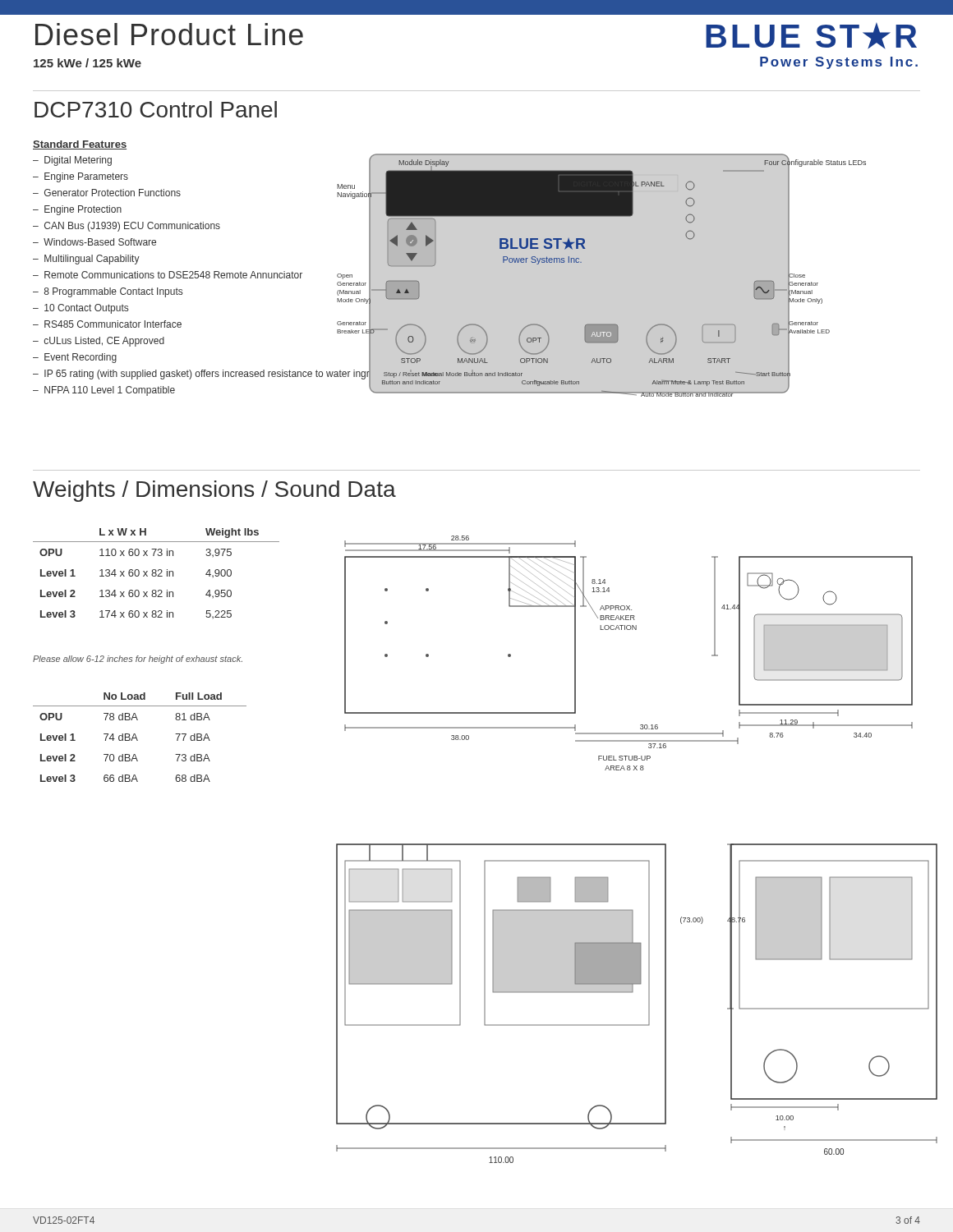Click on the block starting "– Engine Parameters"
Image resolution: width=953 pixels, height=1232 pixels.
pos(81,177)
